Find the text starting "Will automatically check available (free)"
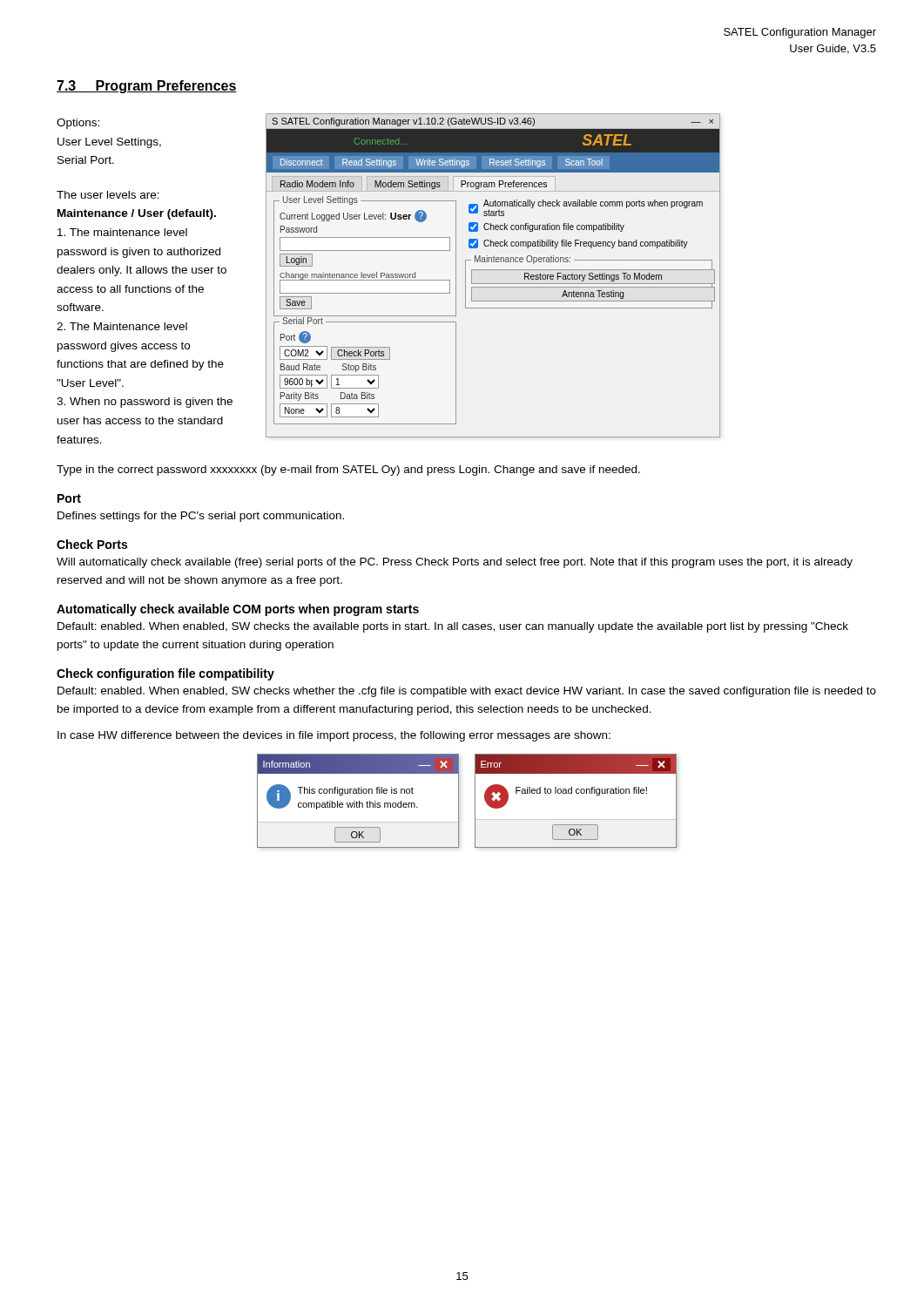 tap(455, 571)
